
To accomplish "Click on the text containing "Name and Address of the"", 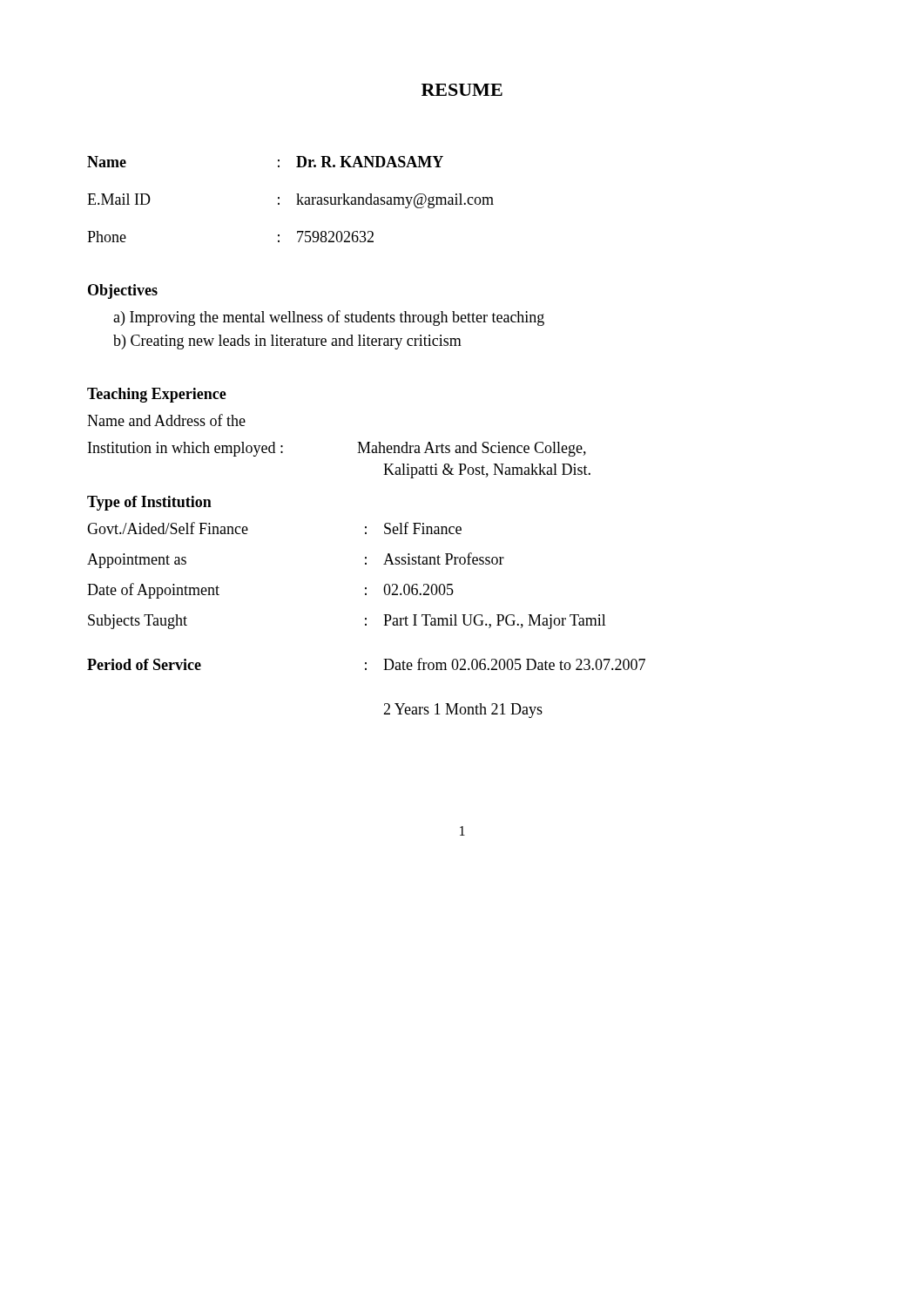I will click(166, 421).
